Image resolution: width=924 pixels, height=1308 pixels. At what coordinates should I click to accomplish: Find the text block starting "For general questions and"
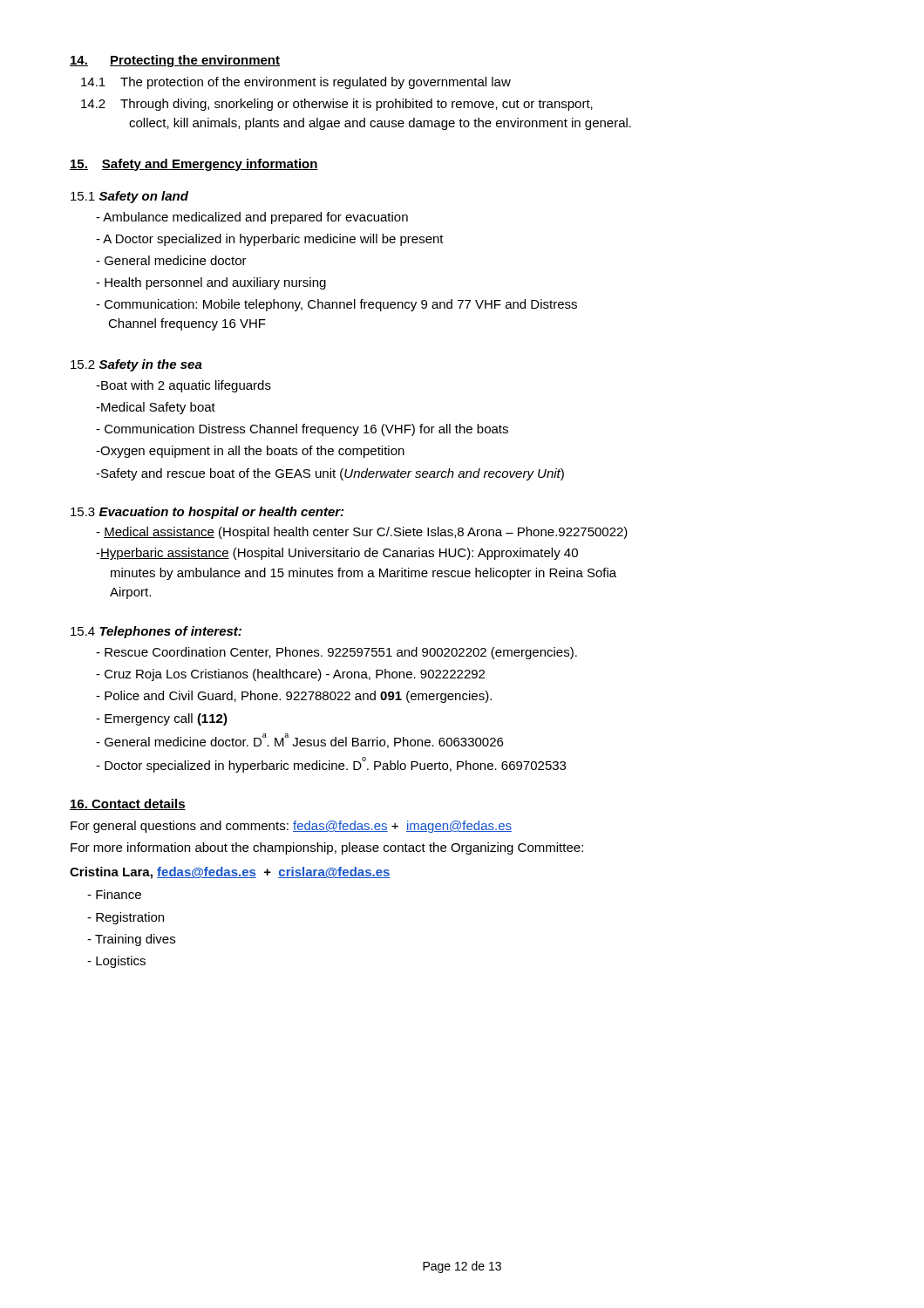coord(291,826)
